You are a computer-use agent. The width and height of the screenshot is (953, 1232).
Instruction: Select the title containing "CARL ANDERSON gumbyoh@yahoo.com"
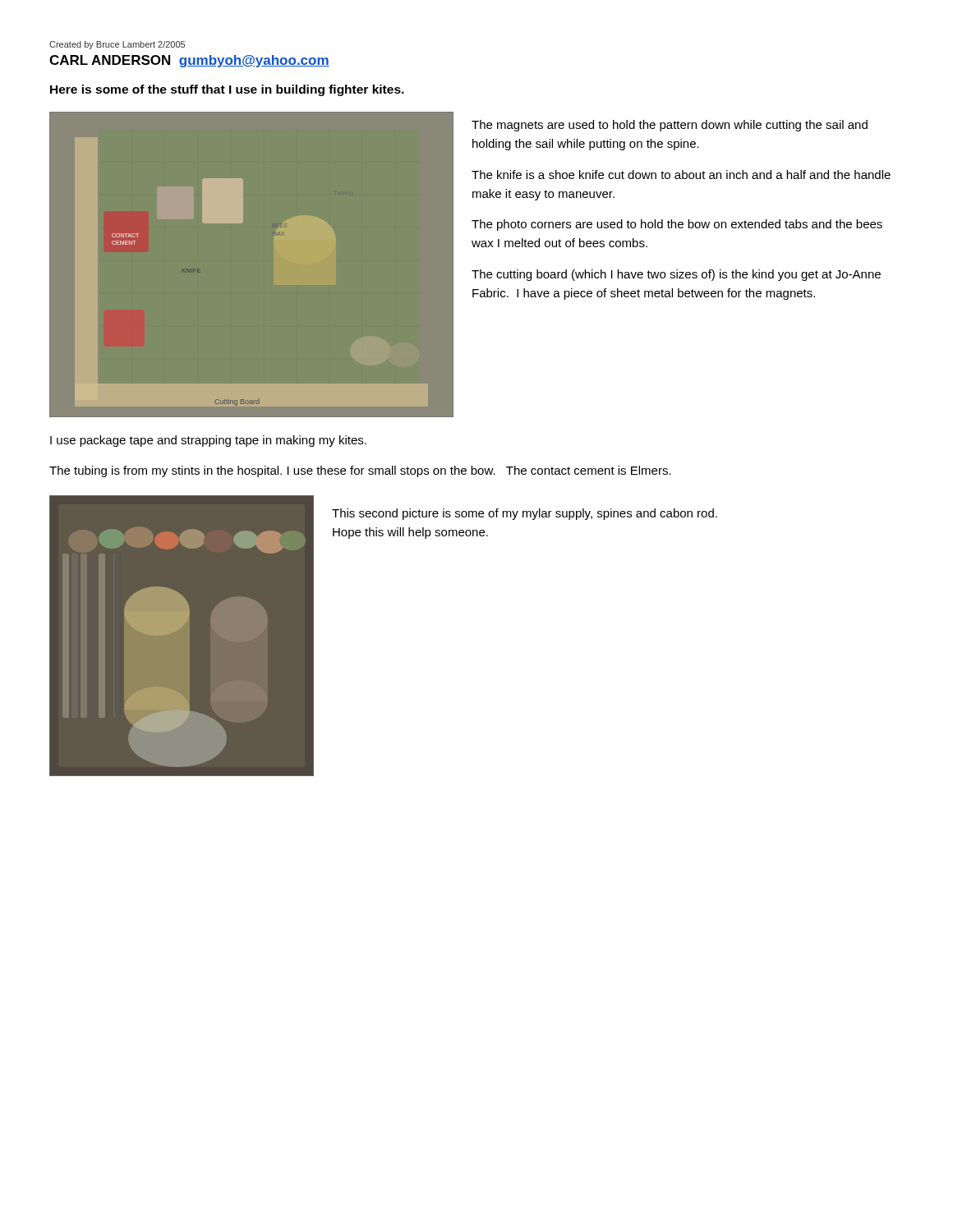(189, 60)
